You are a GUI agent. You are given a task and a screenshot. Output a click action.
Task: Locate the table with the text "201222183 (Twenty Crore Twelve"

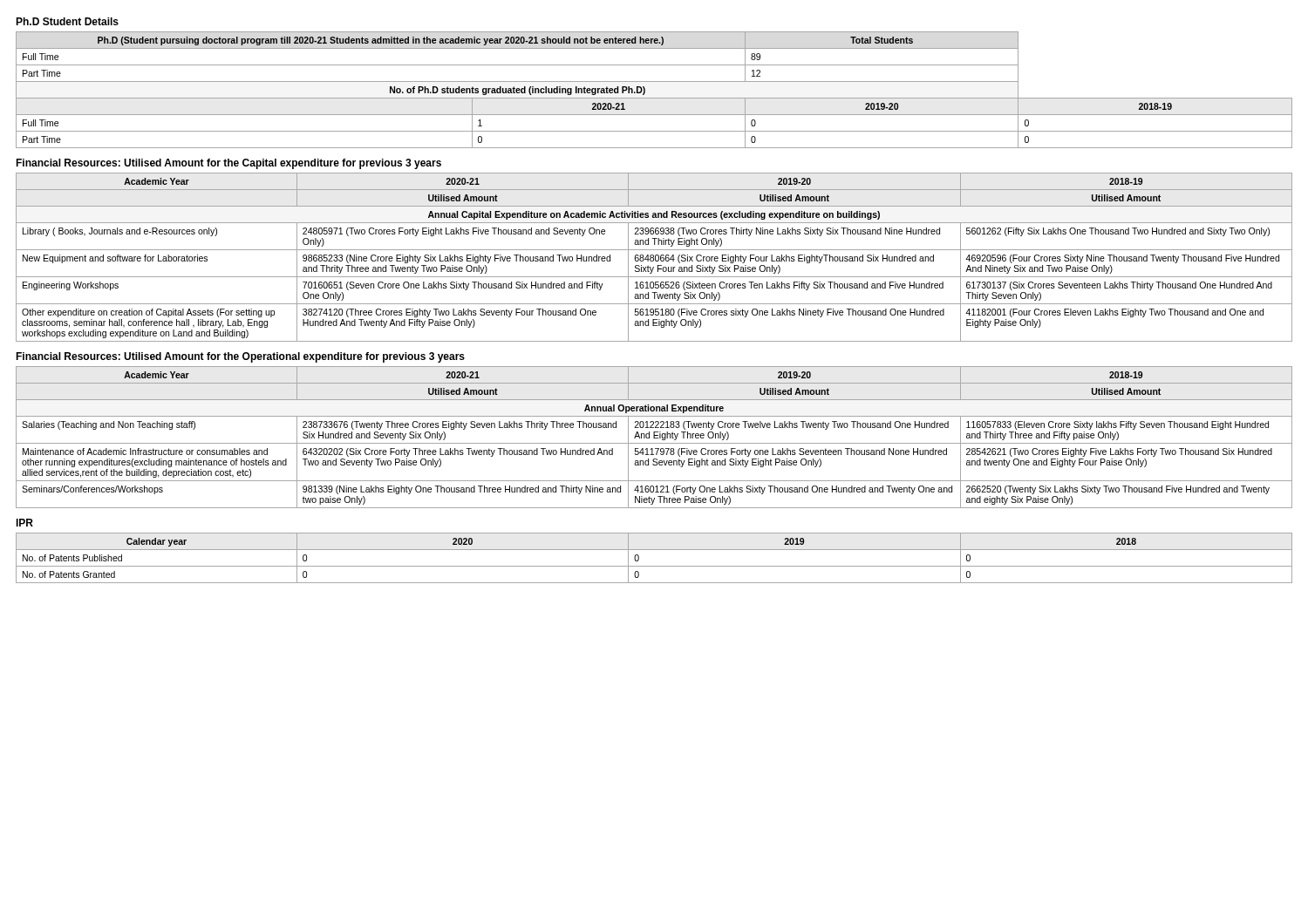coord(654,437)
